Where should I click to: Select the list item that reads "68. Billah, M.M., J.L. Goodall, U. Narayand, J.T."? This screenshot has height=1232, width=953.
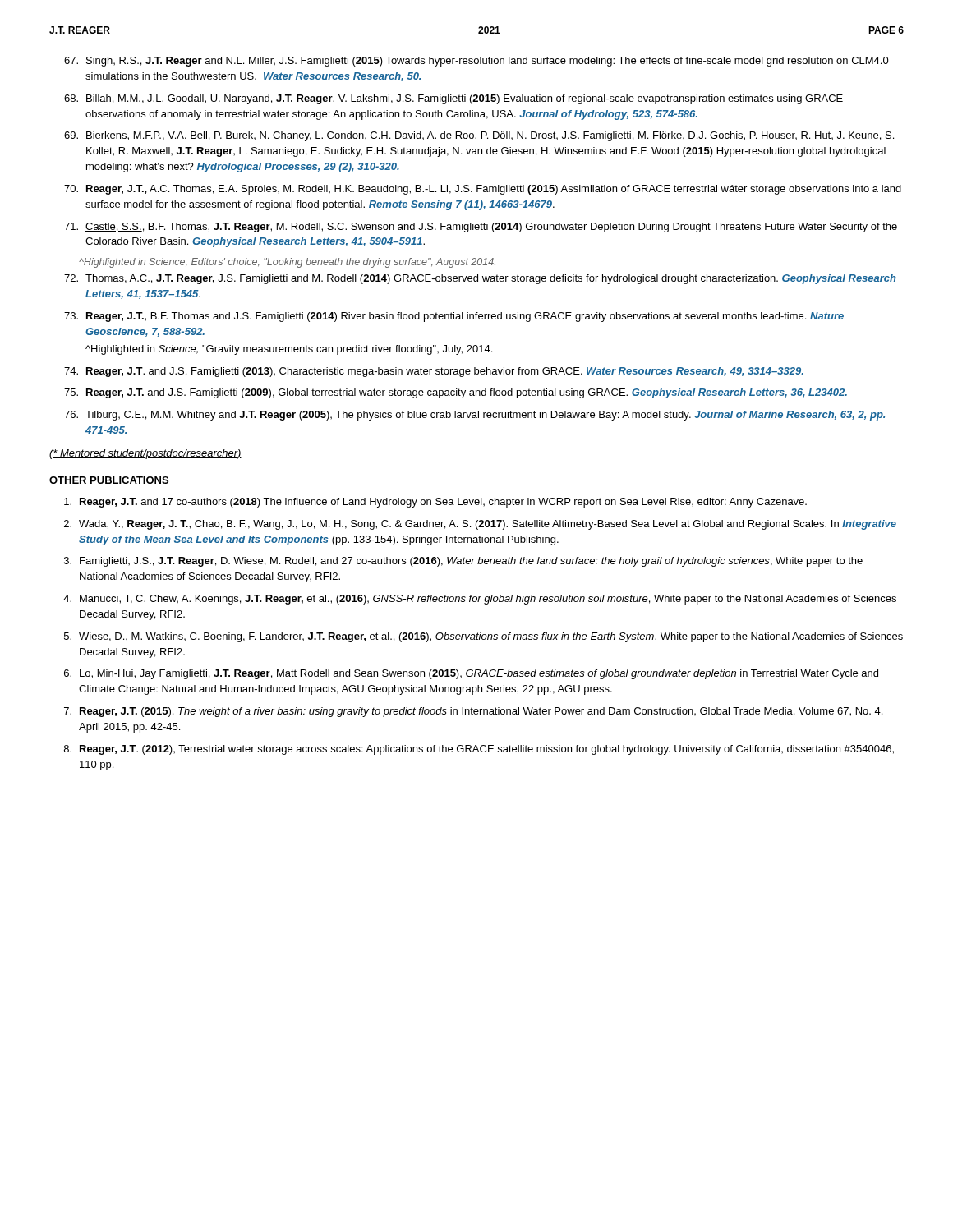pos(476,106)
